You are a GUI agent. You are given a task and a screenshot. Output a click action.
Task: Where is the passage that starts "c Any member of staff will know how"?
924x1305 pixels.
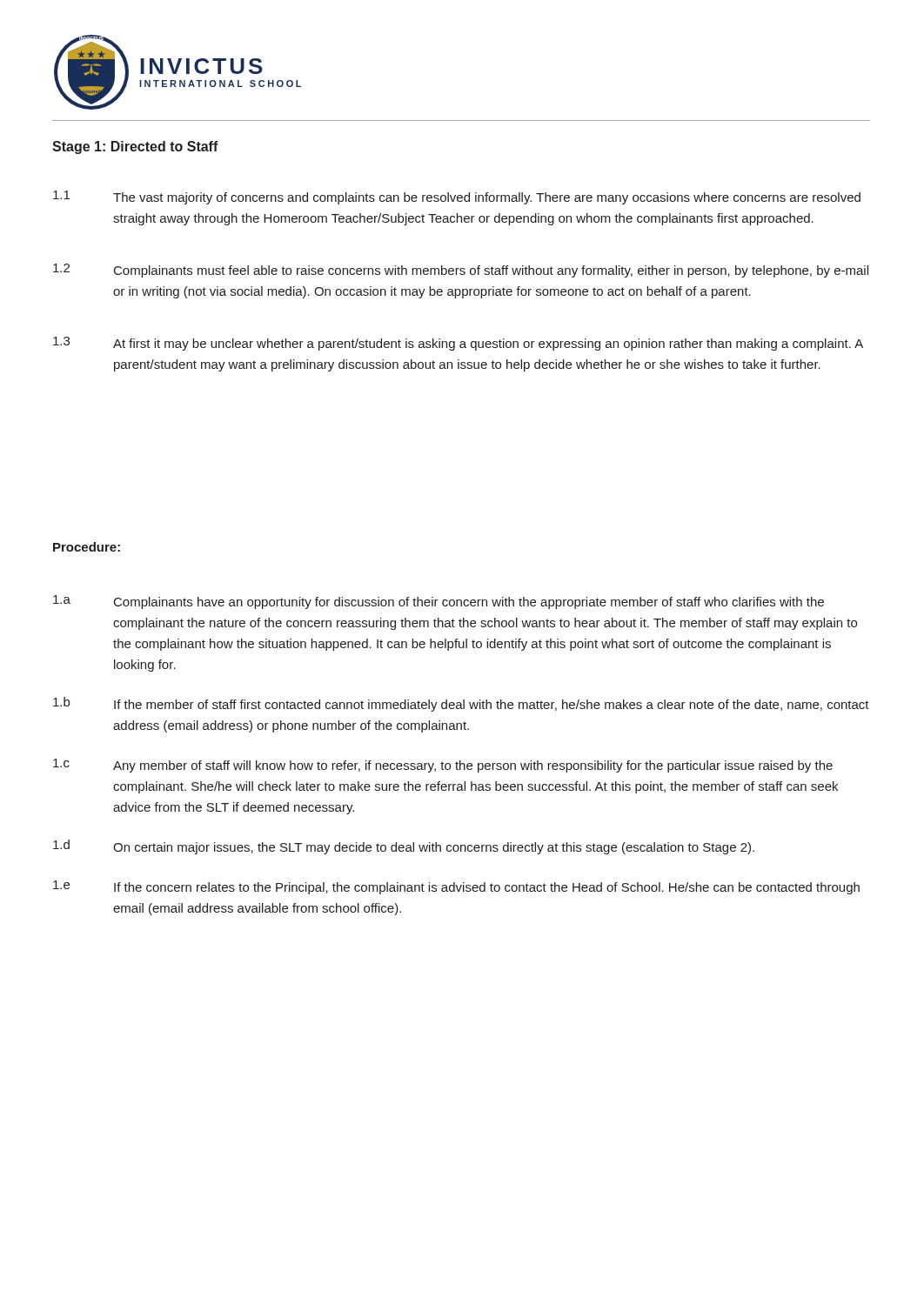[x=461, y=787]
